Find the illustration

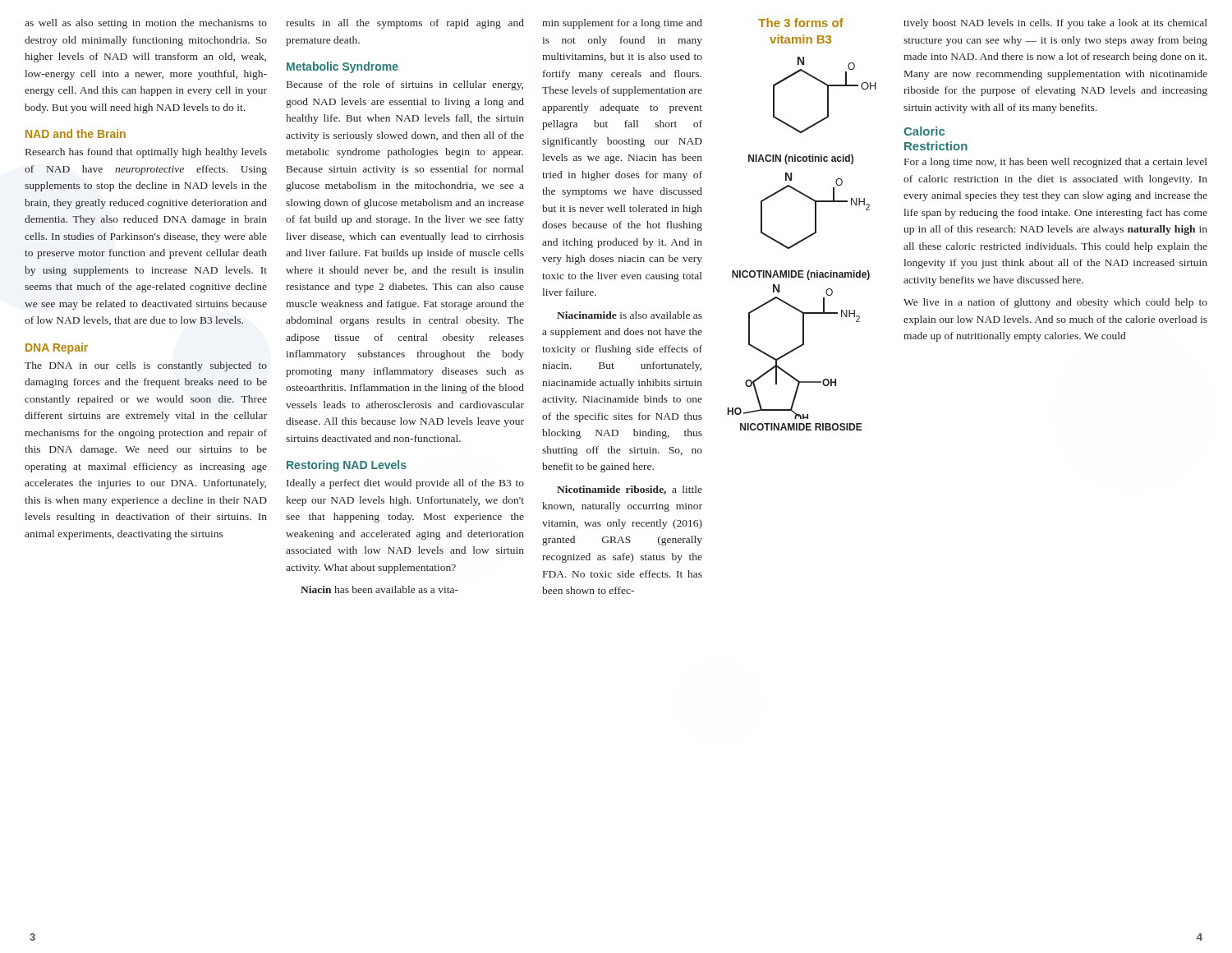coord(801,224)
